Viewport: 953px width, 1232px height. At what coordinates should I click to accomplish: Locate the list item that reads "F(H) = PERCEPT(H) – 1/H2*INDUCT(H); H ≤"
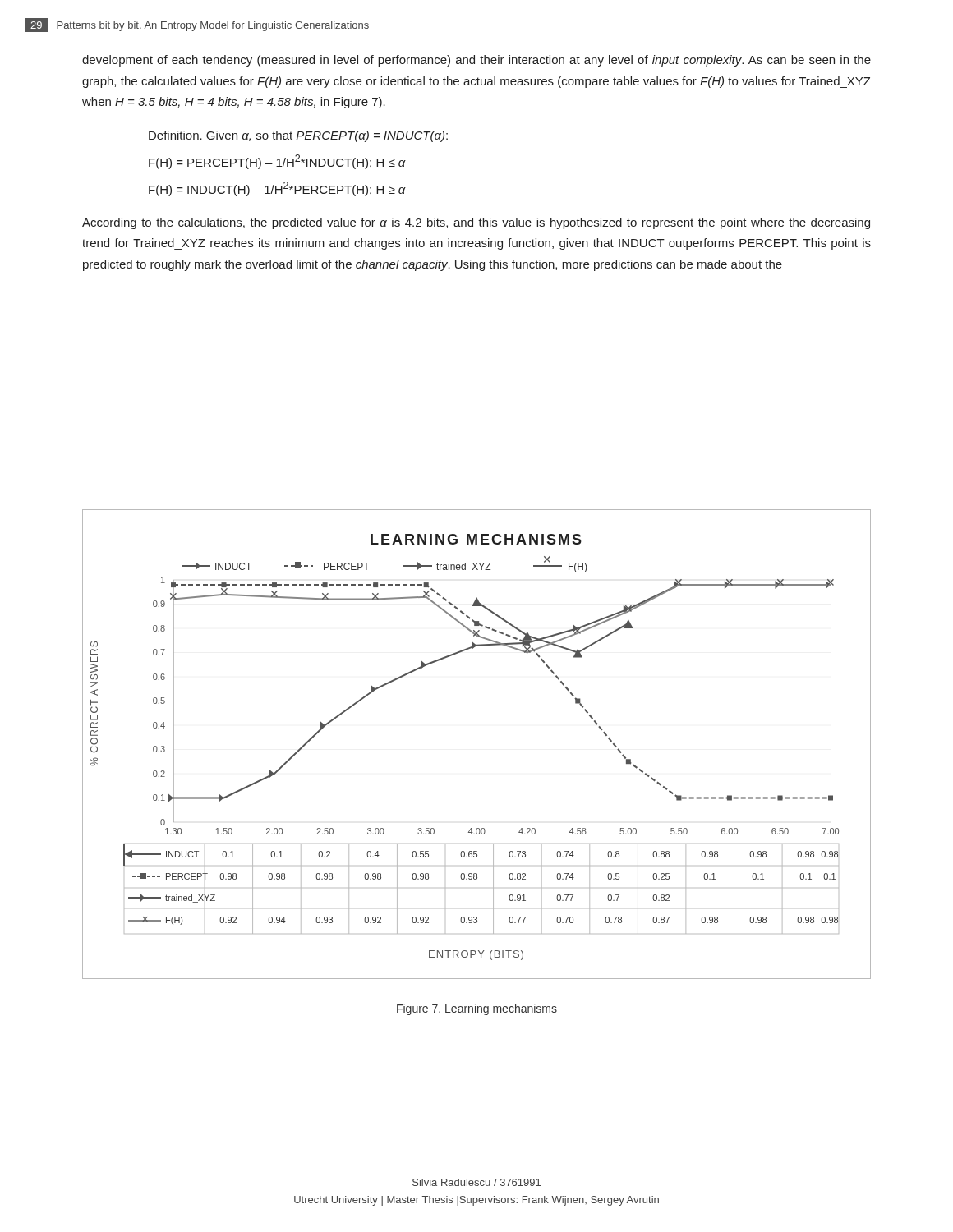[277, 161]
